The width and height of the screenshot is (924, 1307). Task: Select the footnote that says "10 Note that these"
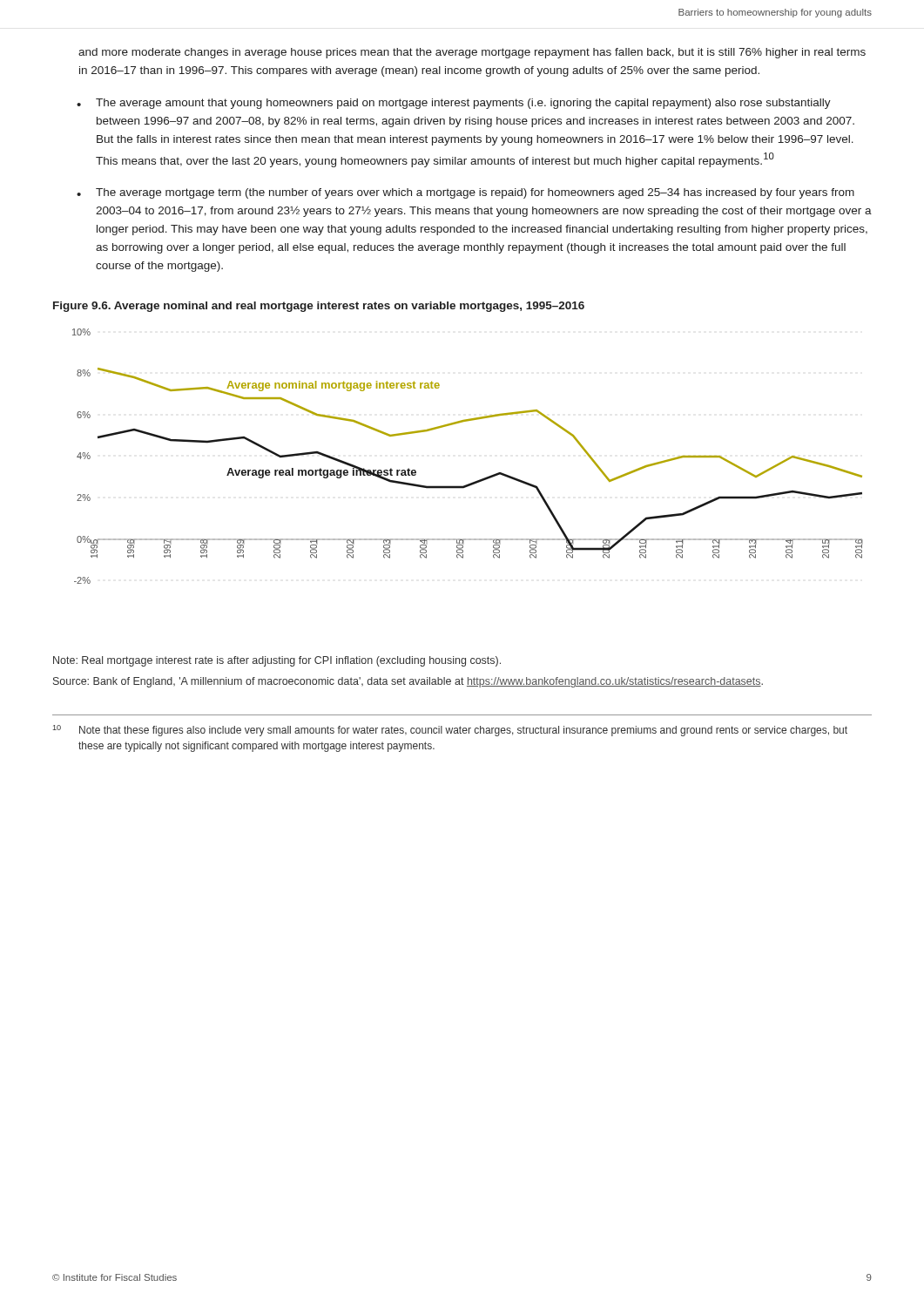pyautogui.click(x=450, y=737)
